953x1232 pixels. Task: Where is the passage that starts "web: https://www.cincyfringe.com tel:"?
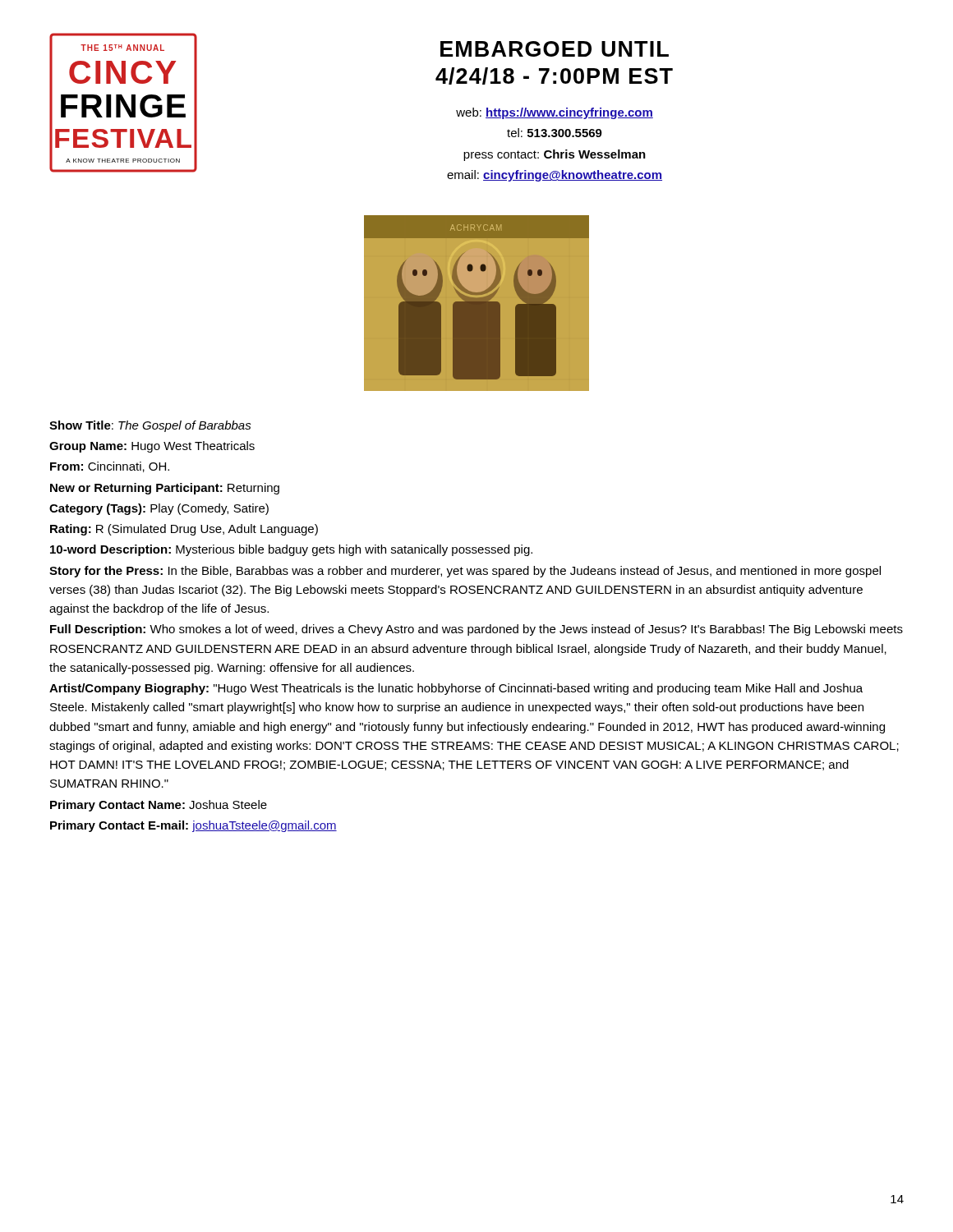pos(555,143)
